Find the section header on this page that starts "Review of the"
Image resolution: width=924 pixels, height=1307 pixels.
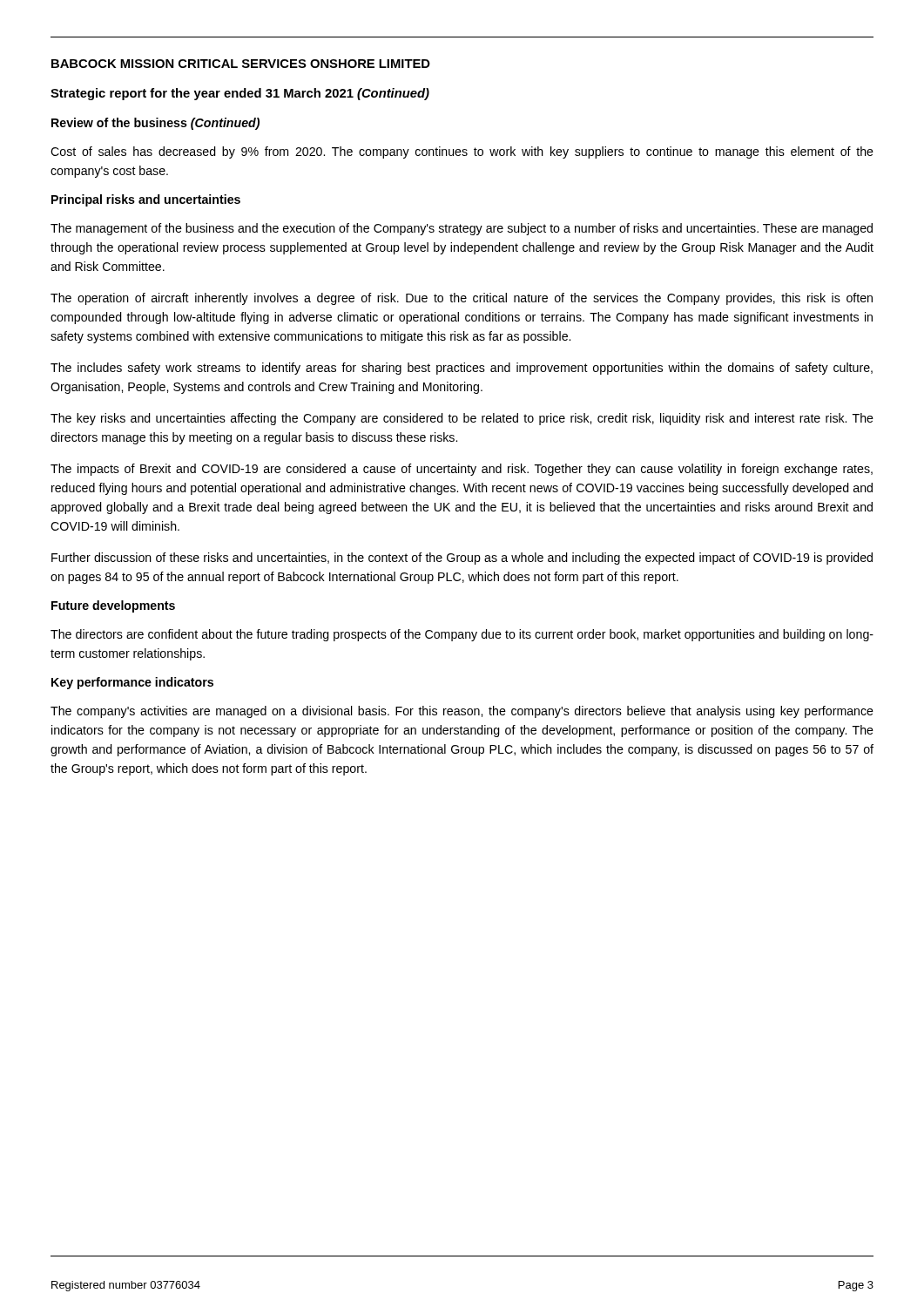tap(155, 123)
